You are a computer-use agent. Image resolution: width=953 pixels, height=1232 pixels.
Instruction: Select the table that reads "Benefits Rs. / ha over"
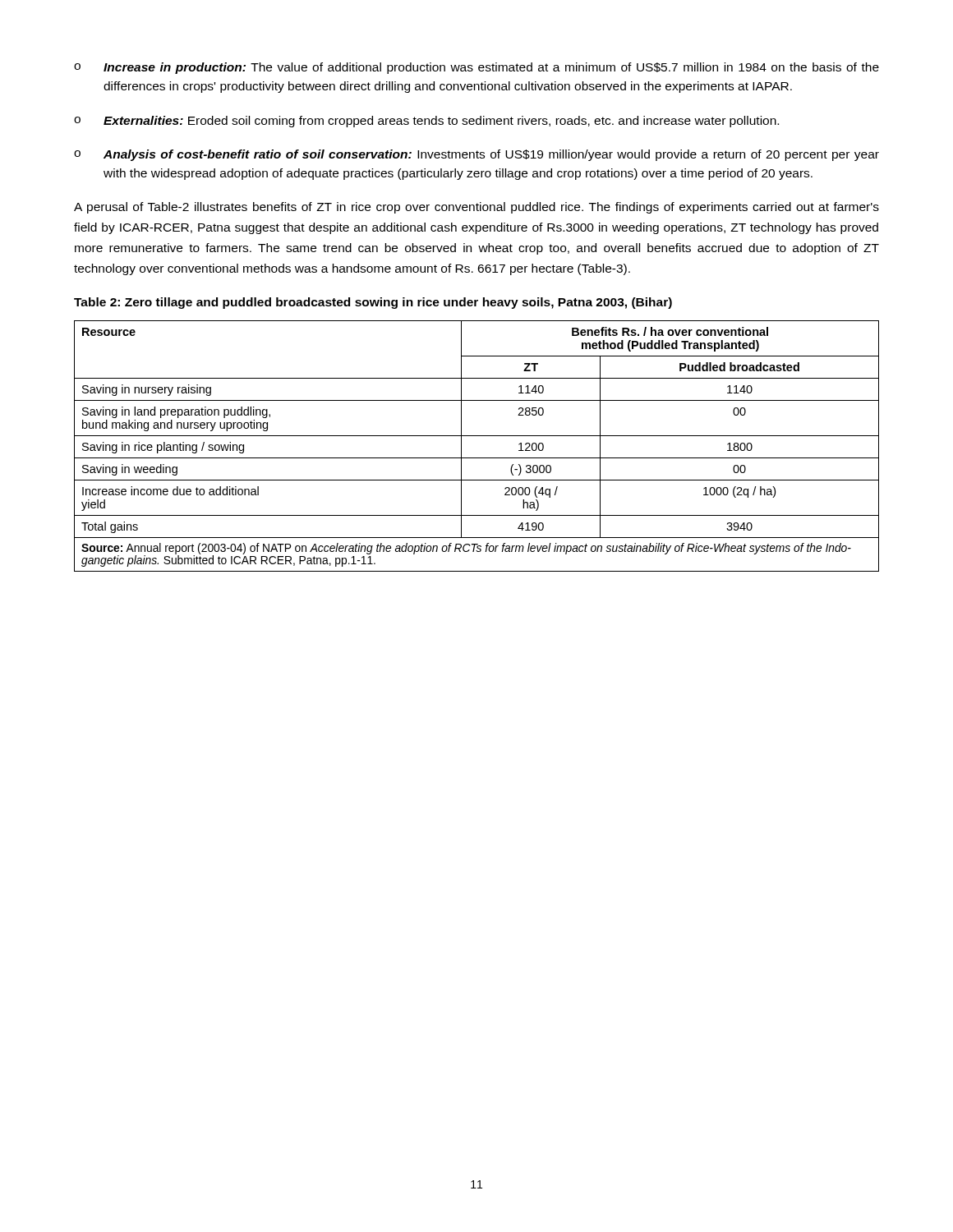point(476,446)
